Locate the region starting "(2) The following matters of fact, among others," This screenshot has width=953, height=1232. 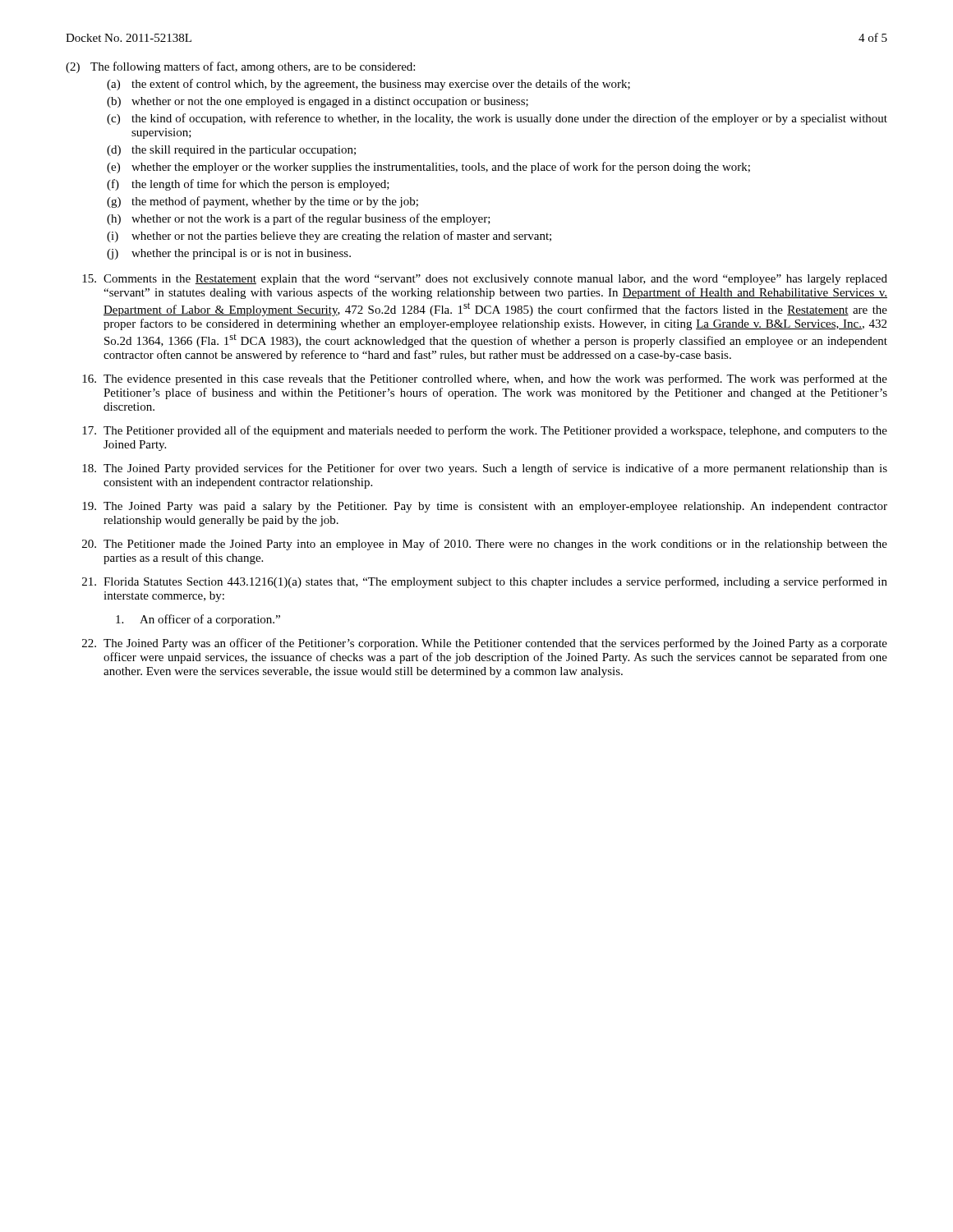point(476,160)
